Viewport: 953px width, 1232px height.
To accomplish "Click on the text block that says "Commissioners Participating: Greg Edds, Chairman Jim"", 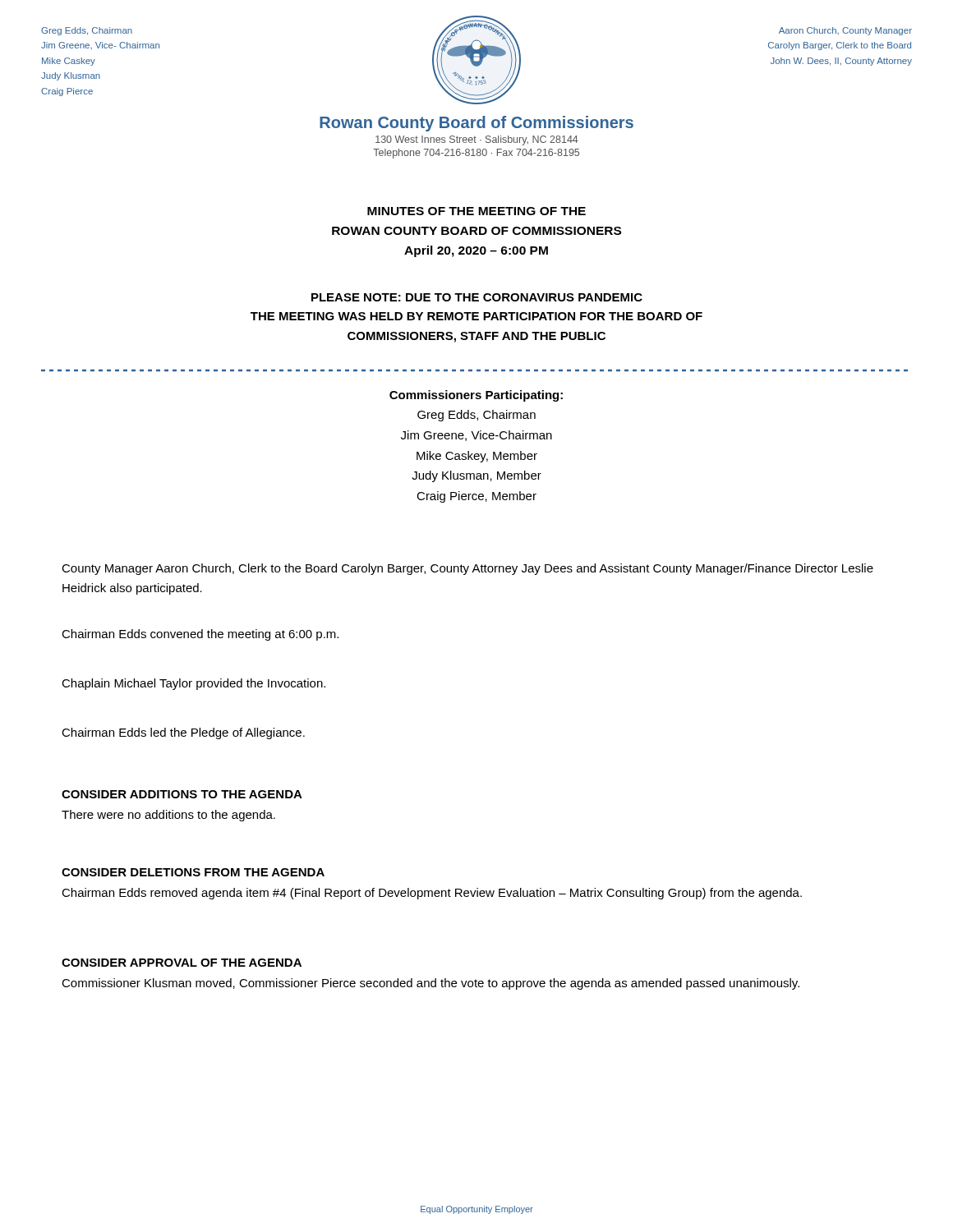I will click(476, 447).
